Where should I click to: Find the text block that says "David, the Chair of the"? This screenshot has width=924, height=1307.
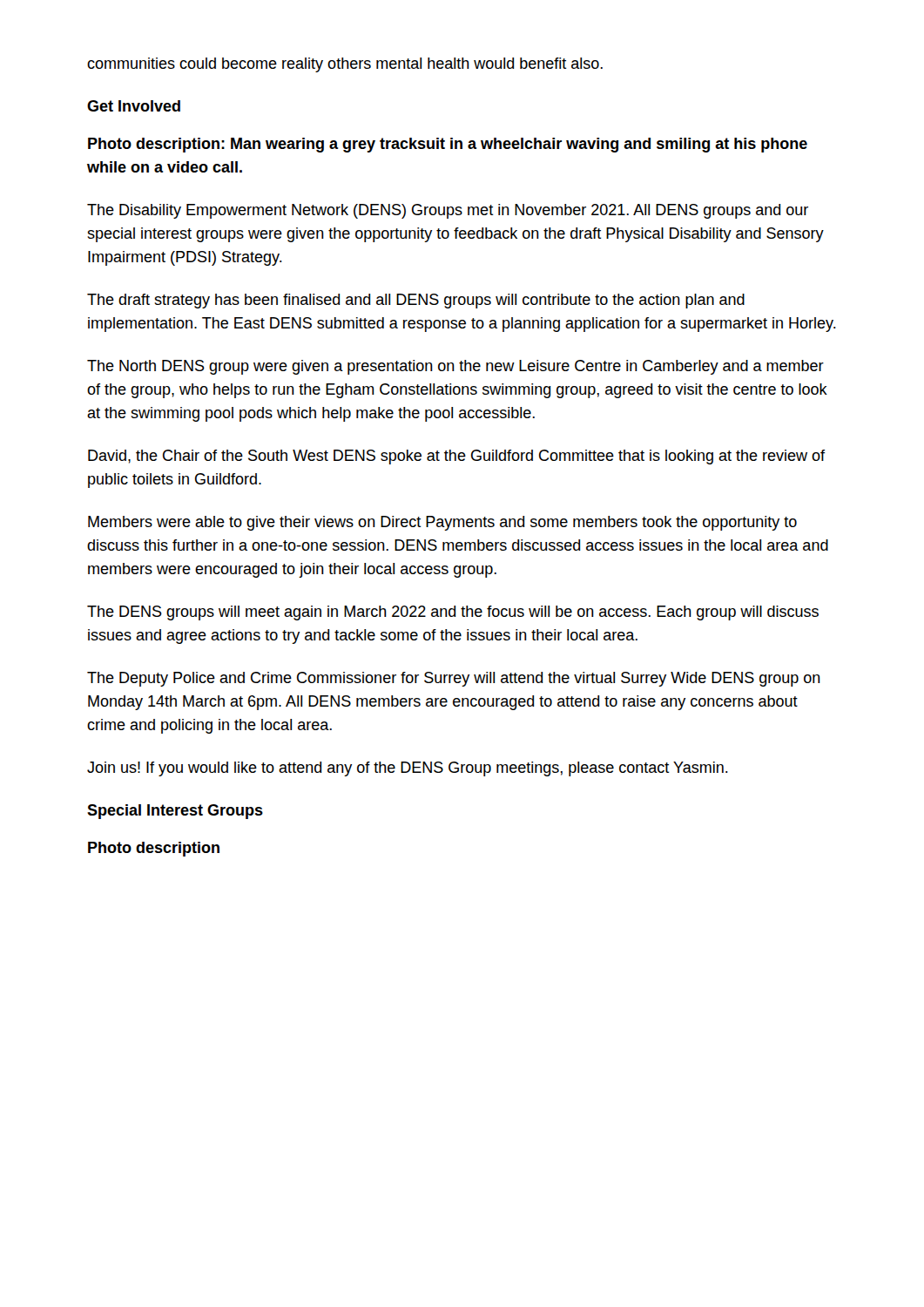coord(456,467)
